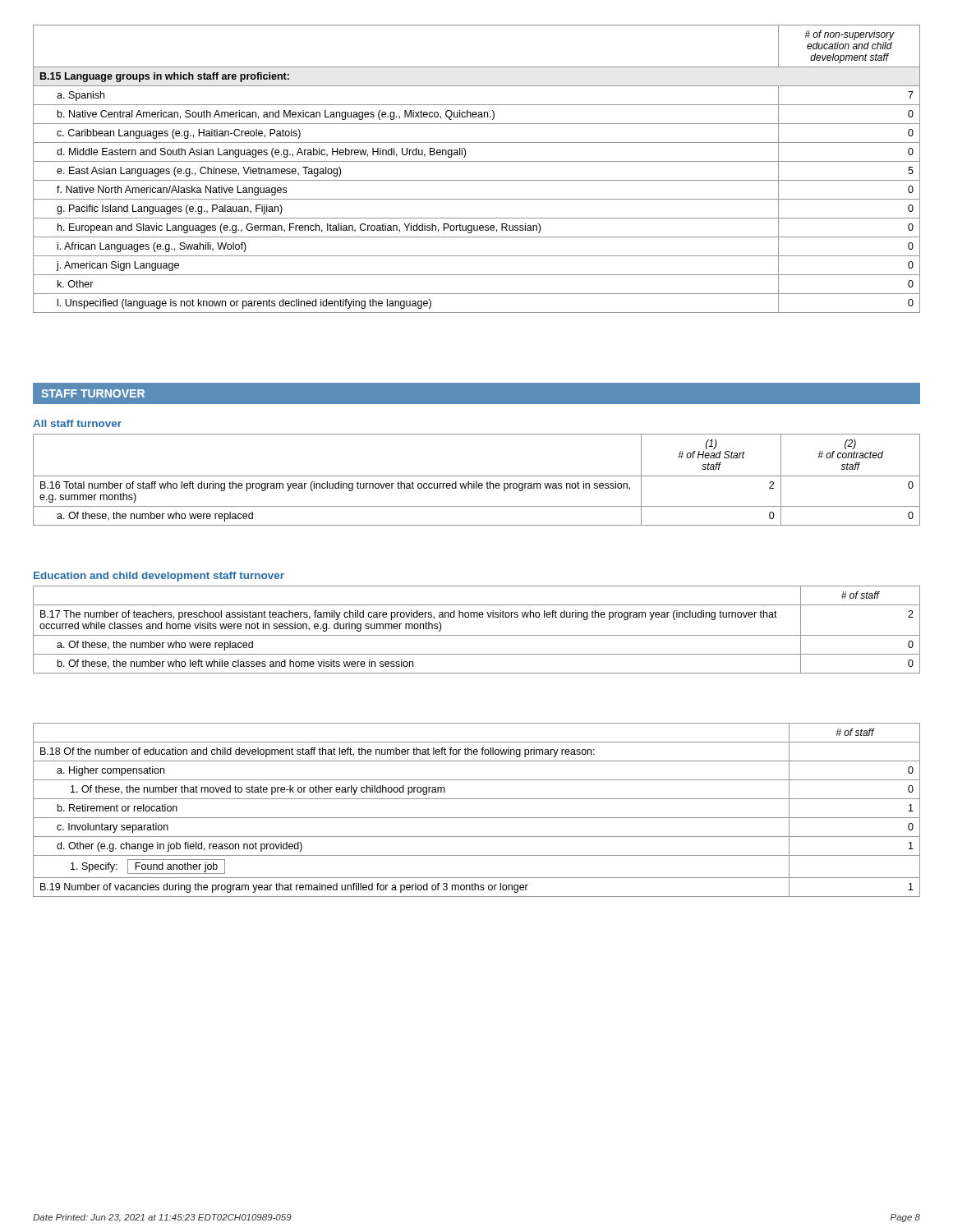Image resolution: width=953 pixels, height=1232 pixels.
Task: Locate the section header that opens with "Education and child development"
Action: coord(476,575)
